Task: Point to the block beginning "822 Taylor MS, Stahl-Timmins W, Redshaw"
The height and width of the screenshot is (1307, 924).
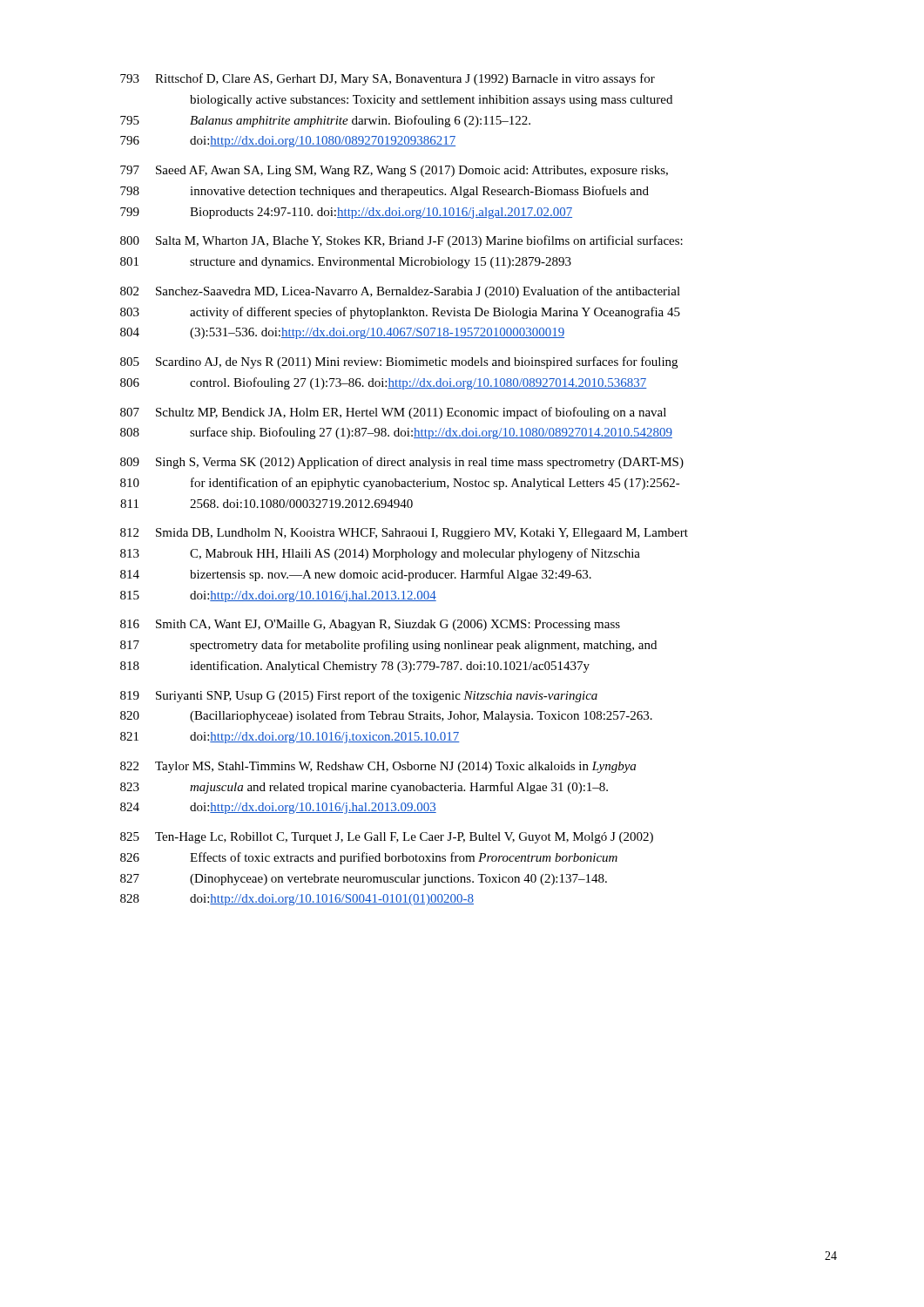Action: tap(462, 766)
